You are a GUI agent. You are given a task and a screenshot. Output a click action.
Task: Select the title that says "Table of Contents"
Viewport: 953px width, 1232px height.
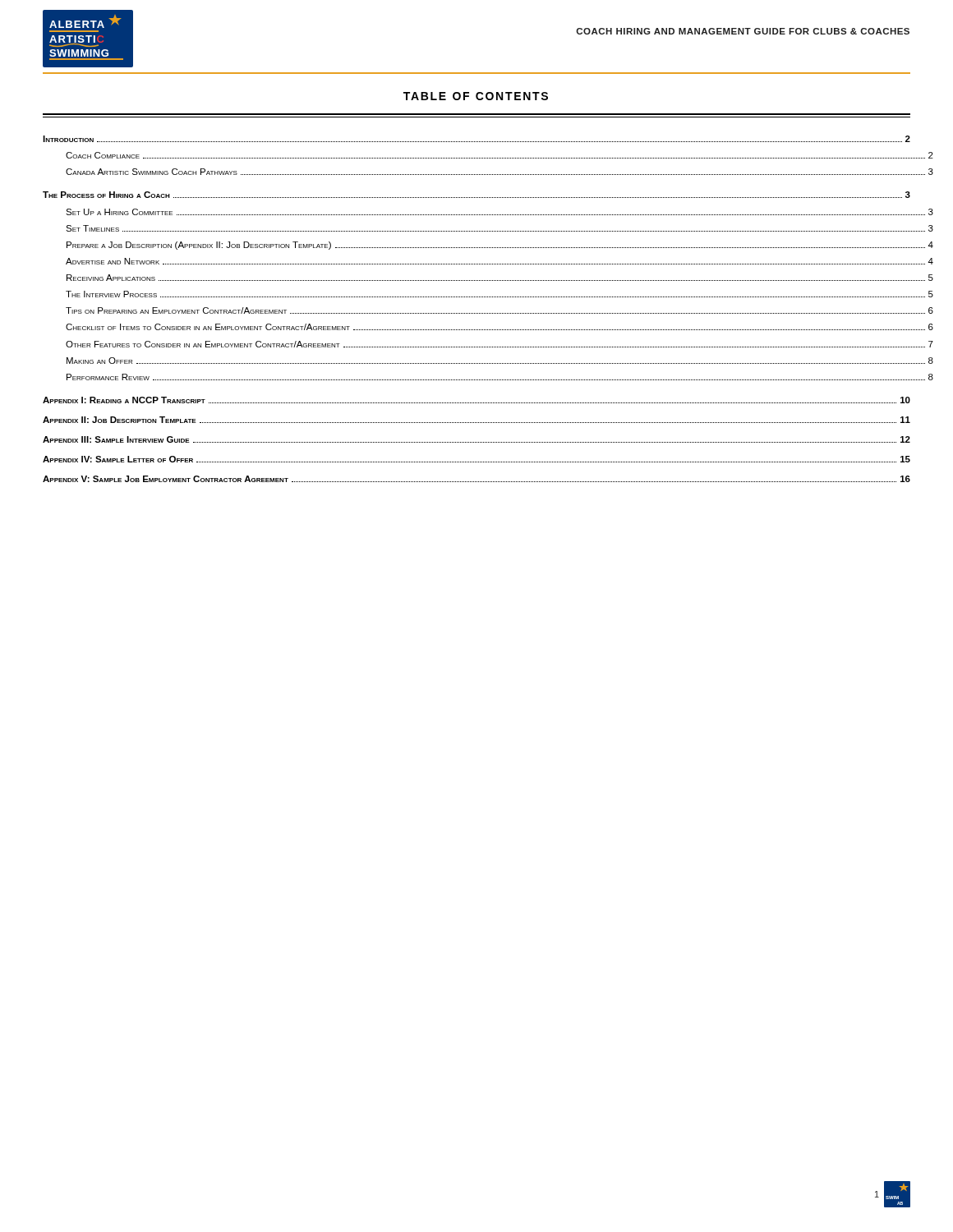476,96
